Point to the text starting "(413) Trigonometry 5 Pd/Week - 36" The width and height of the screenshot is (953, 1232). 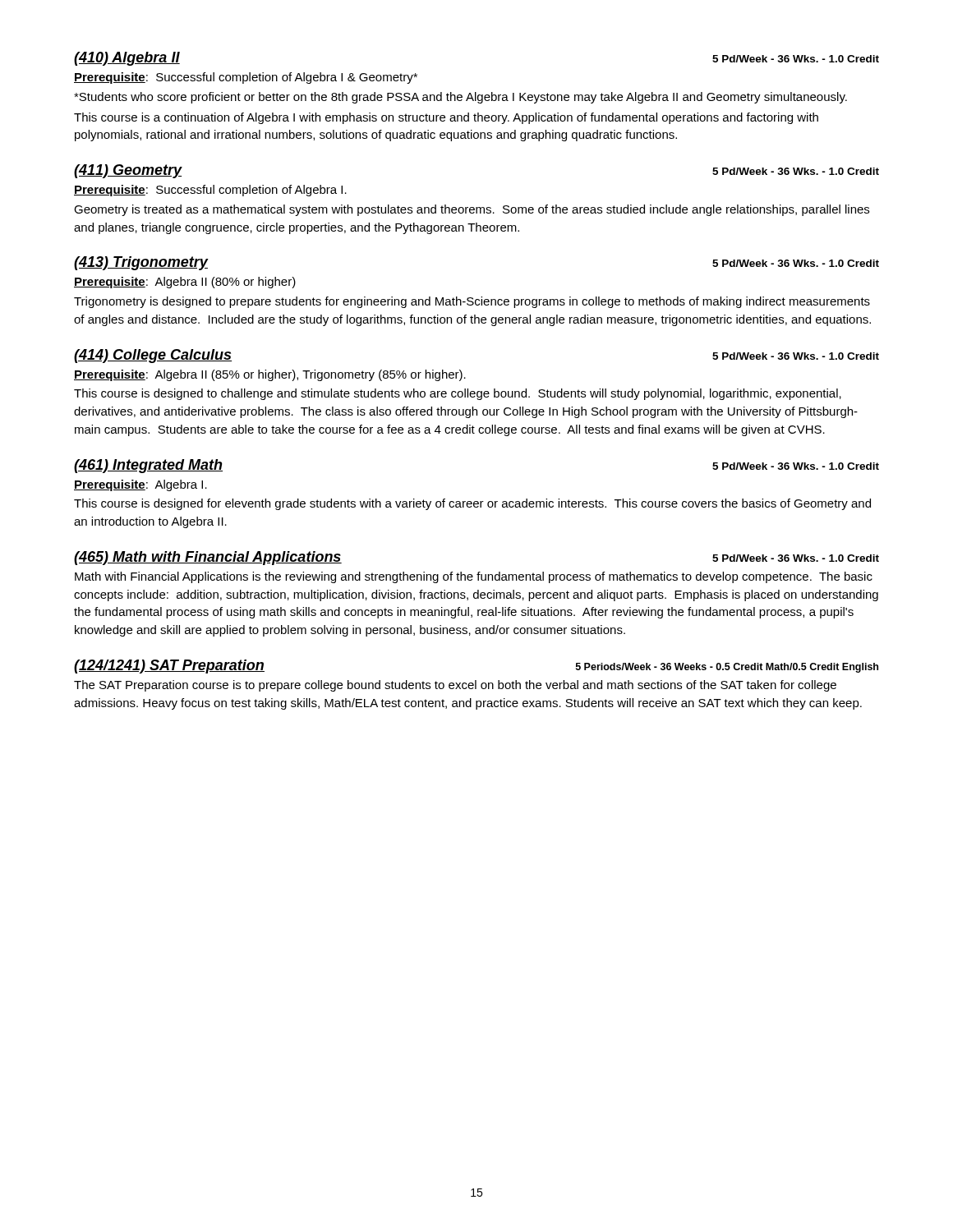pyautogui.click(x=141, y=263)
